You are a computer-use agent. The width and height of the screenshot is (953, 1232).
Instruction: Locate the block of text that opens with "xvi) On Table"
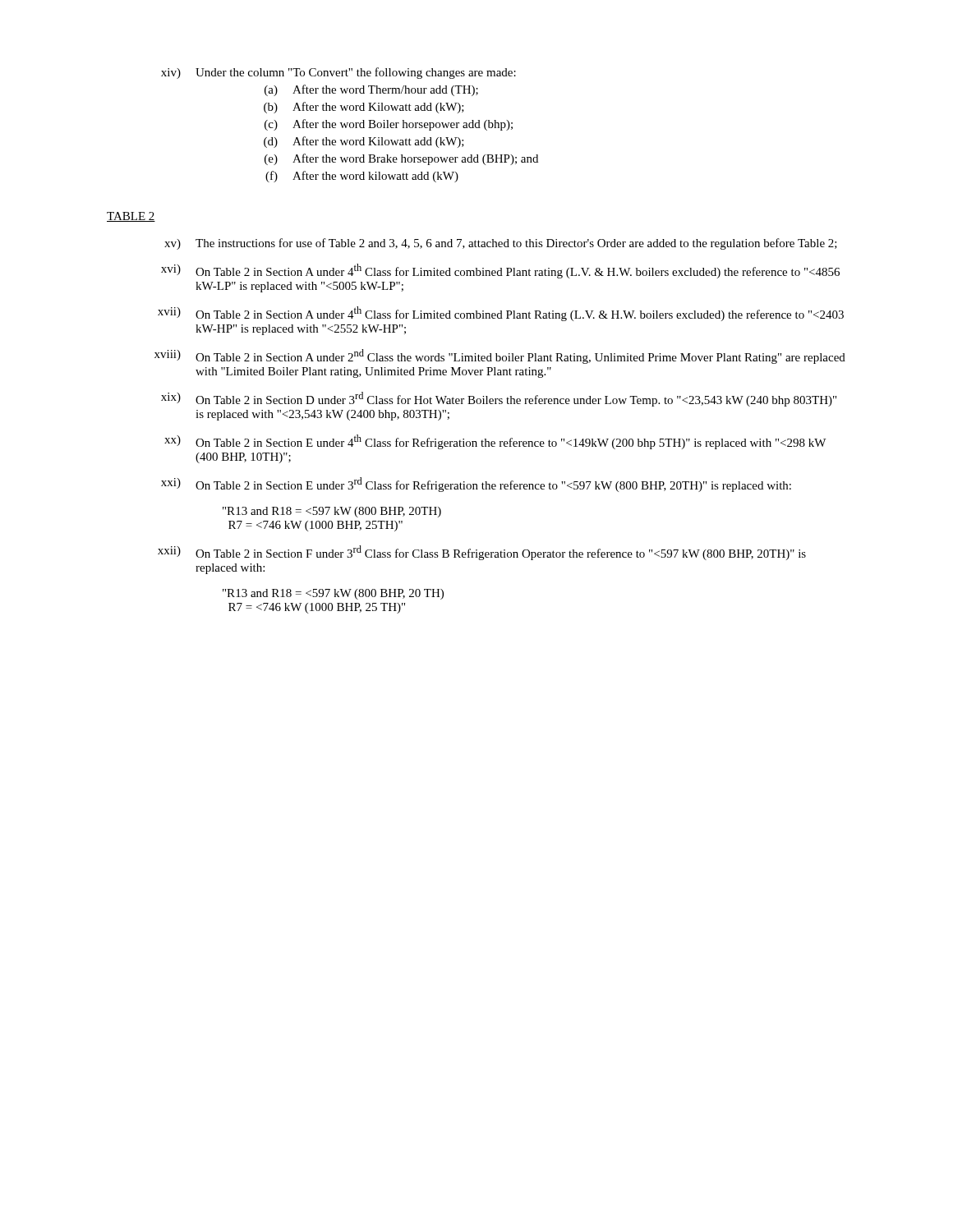476,278
